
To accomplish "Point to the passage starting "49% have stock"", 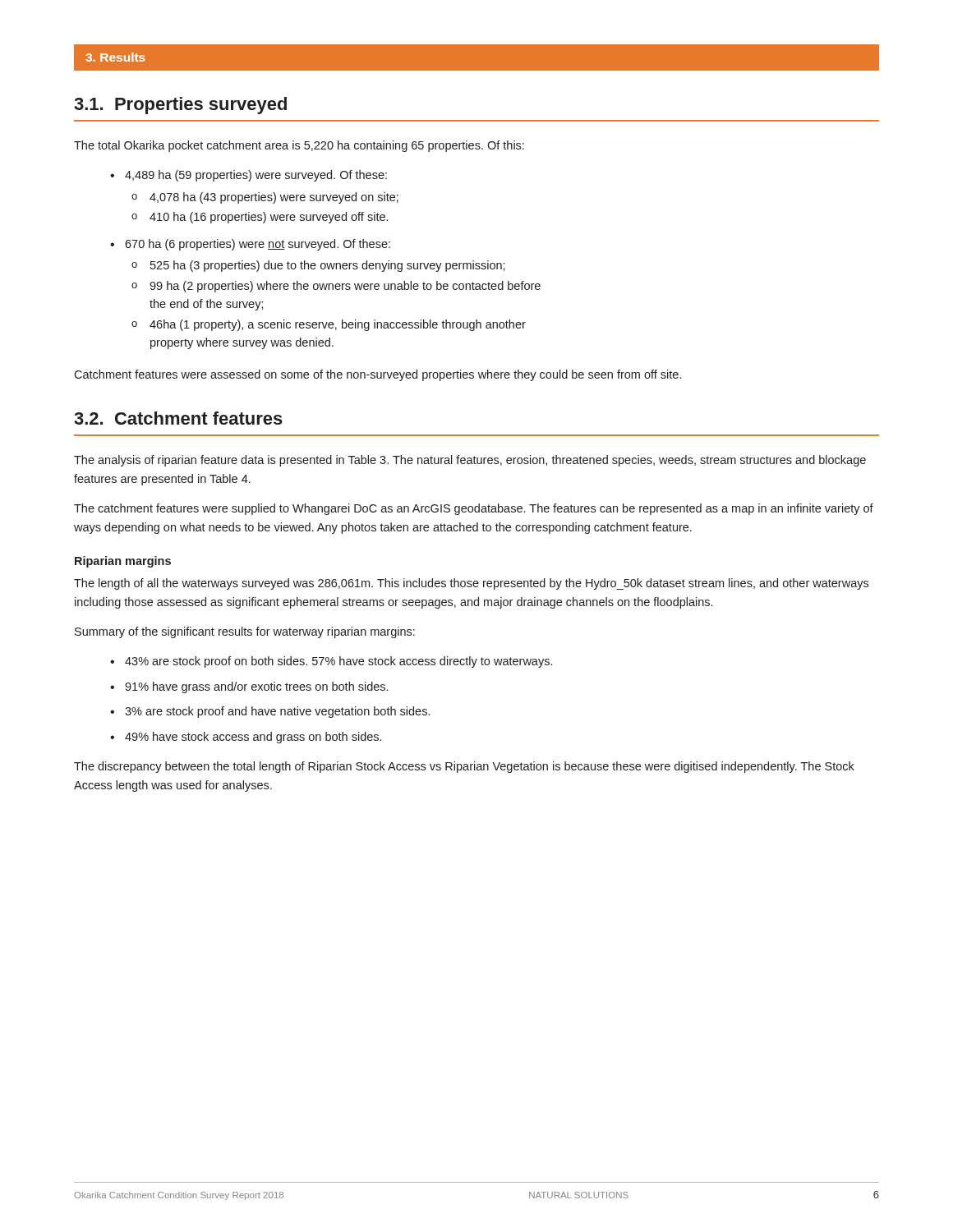I will tap(254, 737).
